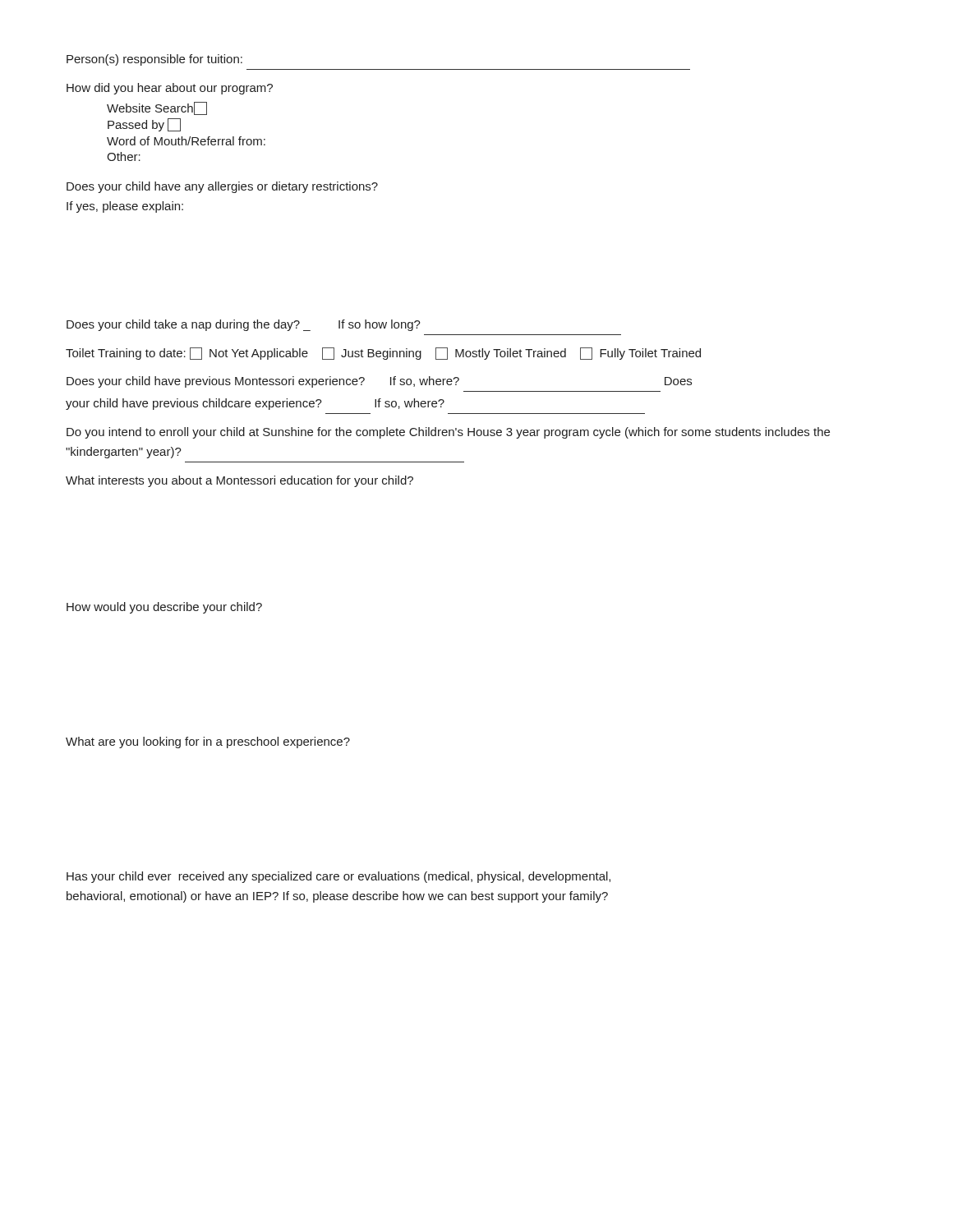The image size is (953, 1232).
Task: Select the list item that says "Website Search"
Action: [x=157, y=108]
